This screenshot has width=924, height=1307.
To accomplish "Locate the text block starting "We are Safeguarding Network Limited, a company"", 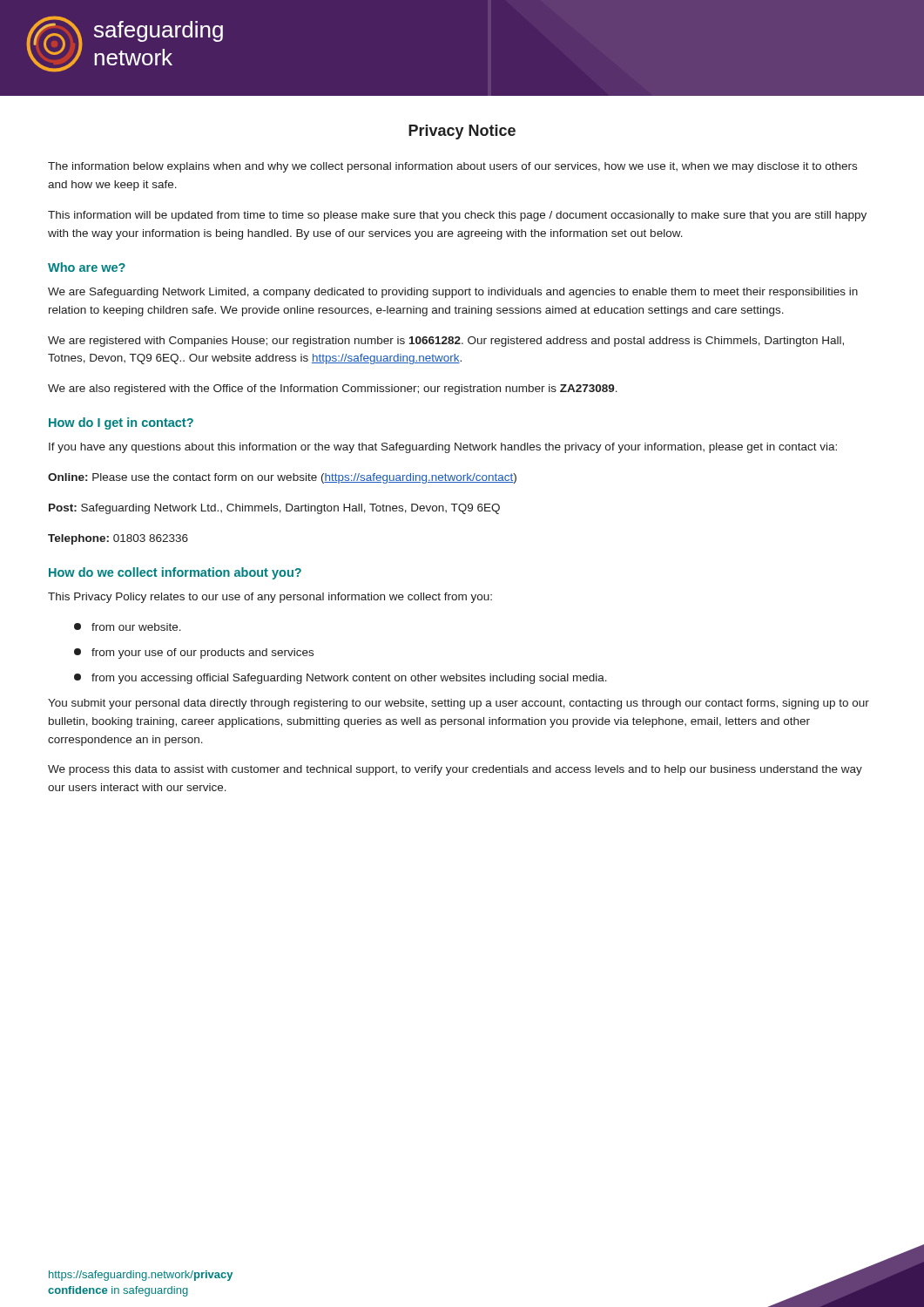I will [x=453, y=300].
